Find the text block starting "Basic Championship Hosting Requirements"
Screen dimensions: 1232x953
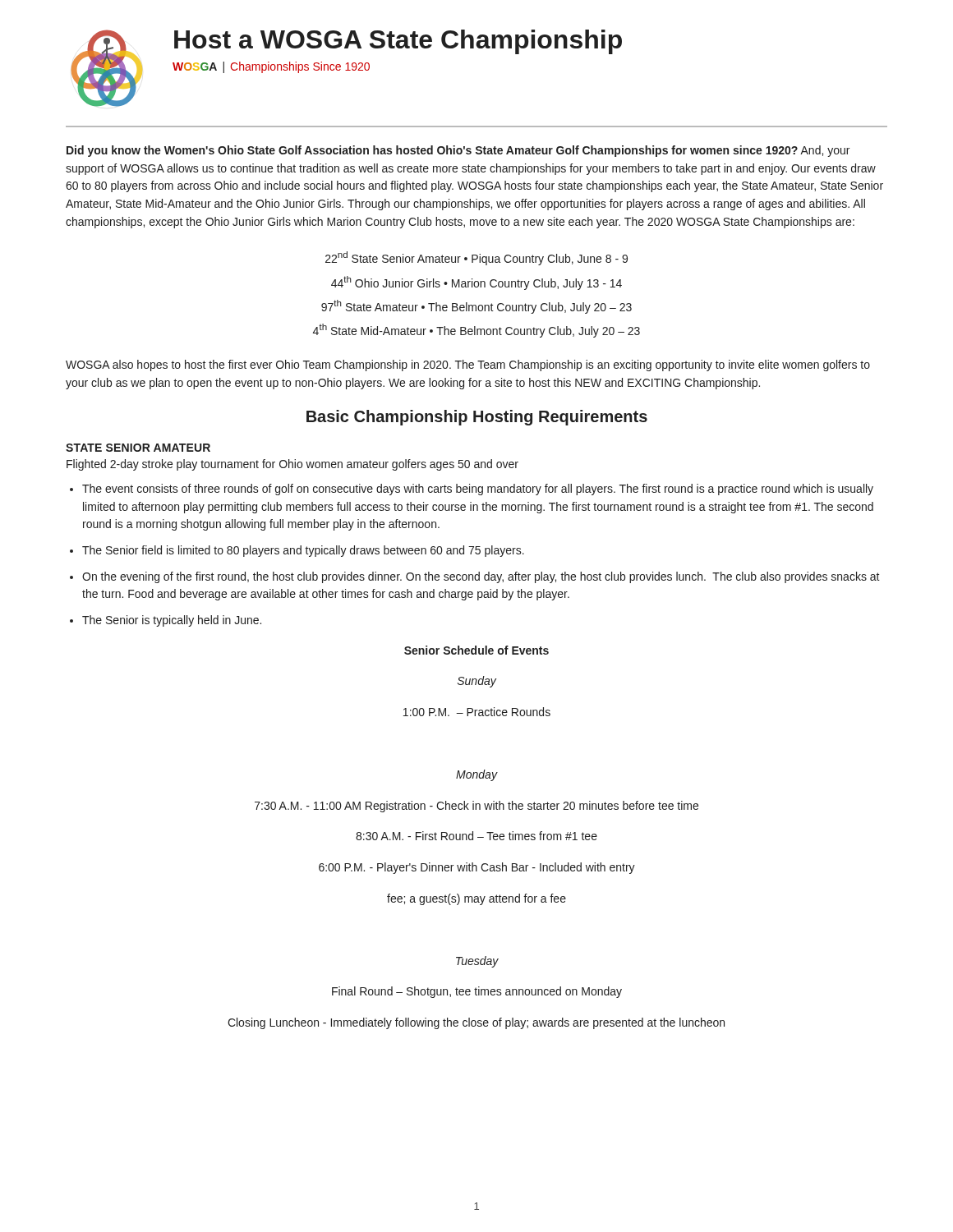(x=476, y=416)
